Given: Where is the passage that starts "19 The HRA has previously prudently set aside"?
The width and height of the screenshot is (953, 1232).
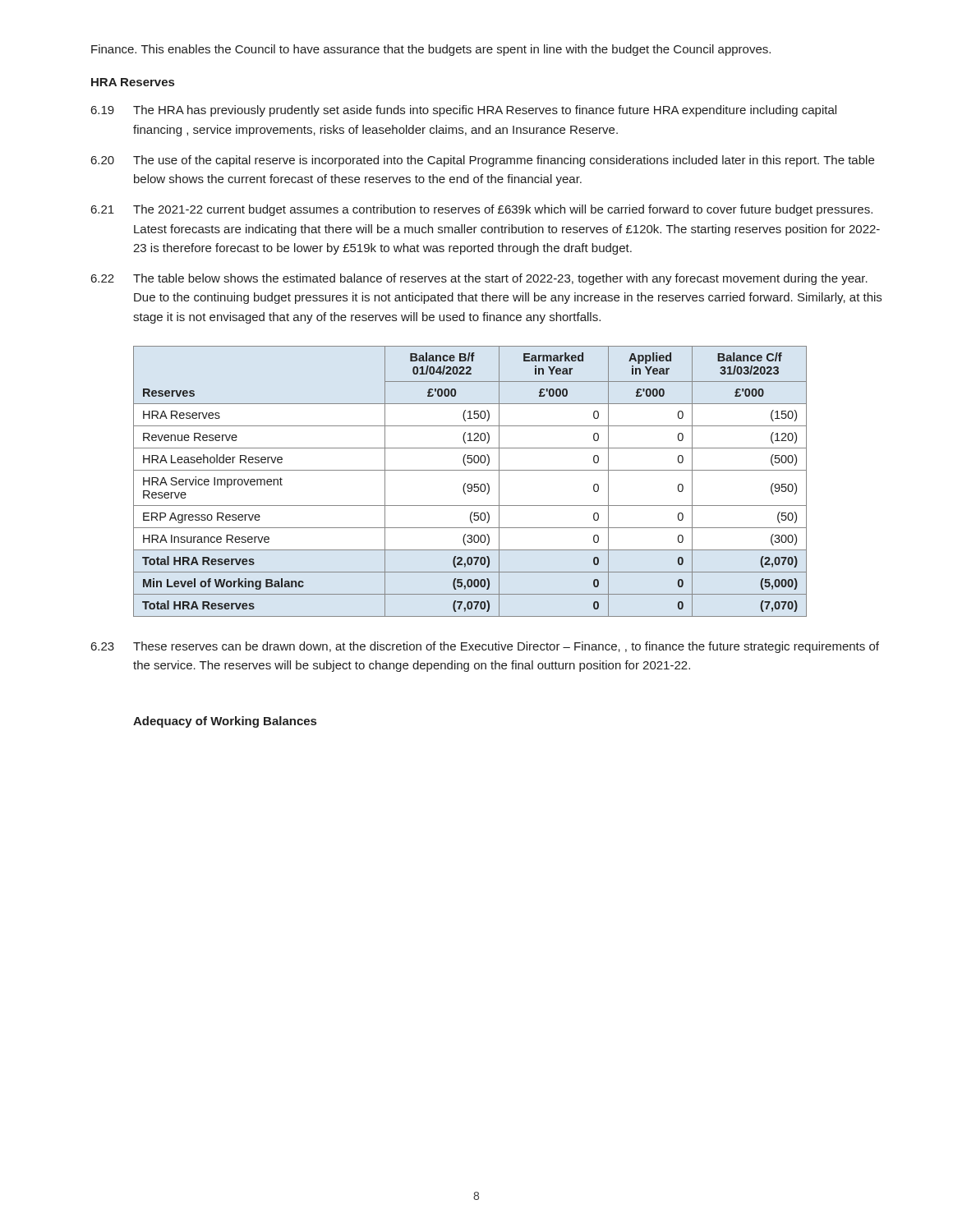Looking at the screenshot, I should click(x=489, y=120).
